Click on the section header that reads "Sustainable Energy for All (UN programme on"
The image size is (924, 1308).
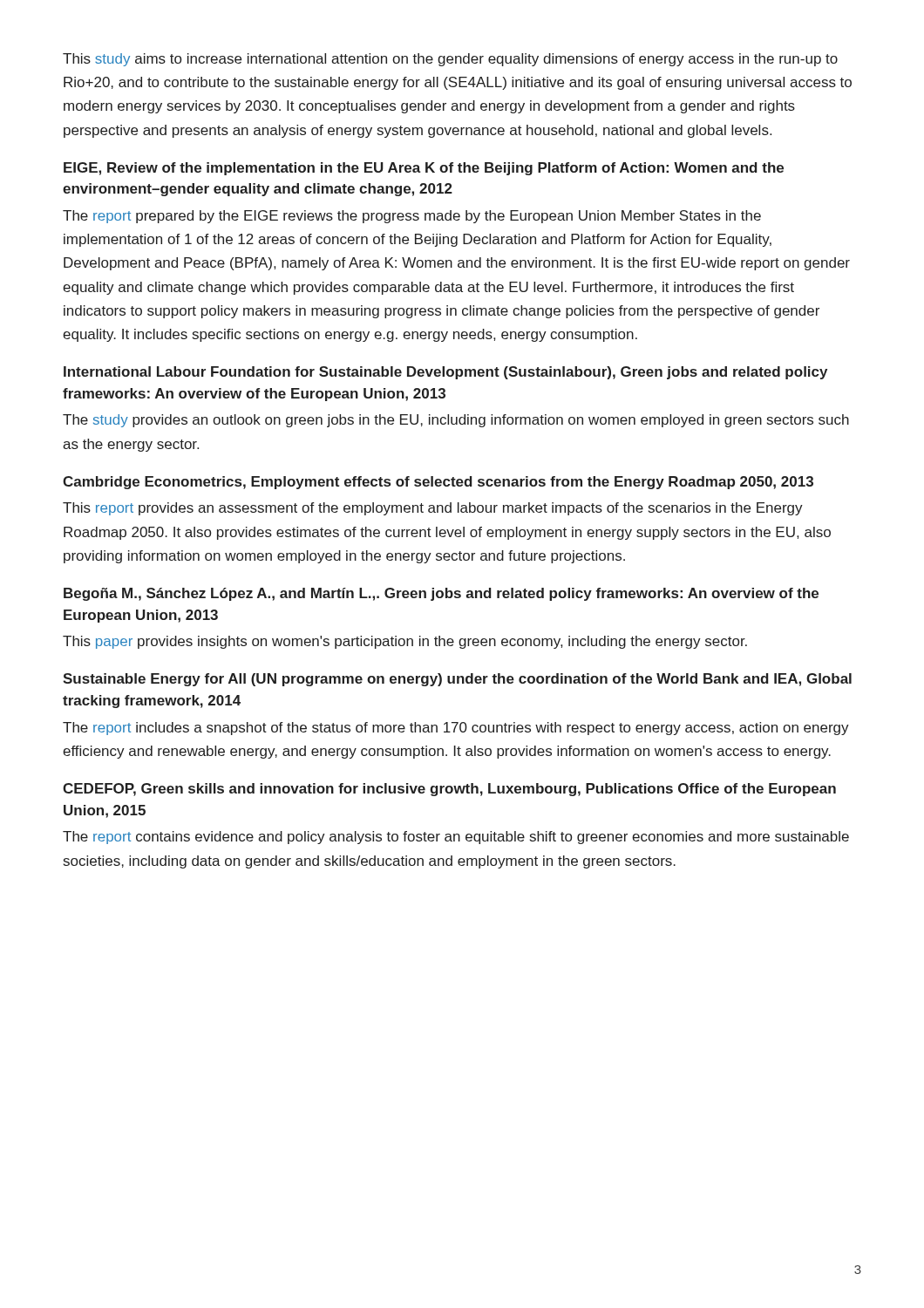click(458, 690)
